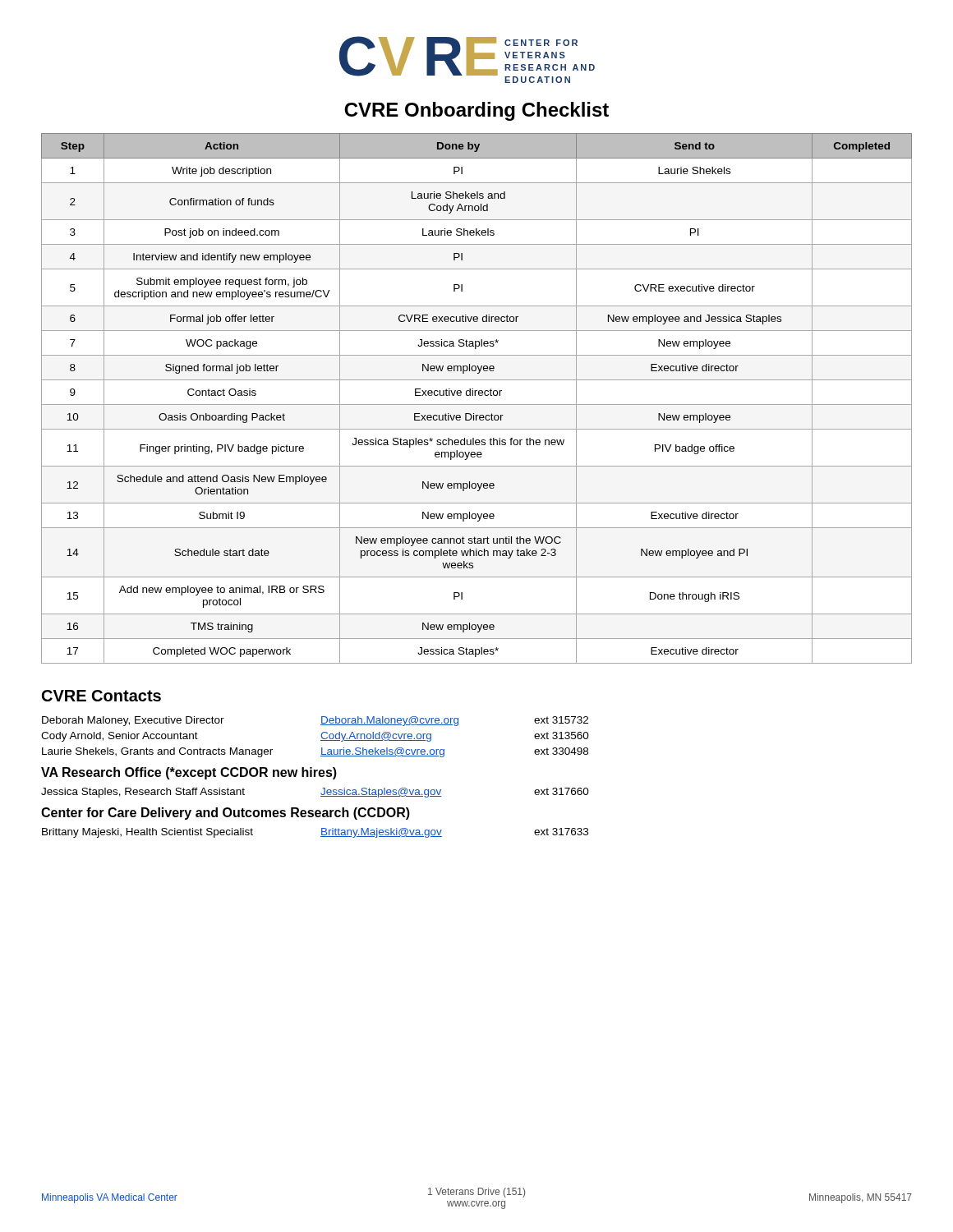The height and width of the screenshot is (1232, 953).
Task: Locate the table with the text "Executive director"
Action: 476,398
